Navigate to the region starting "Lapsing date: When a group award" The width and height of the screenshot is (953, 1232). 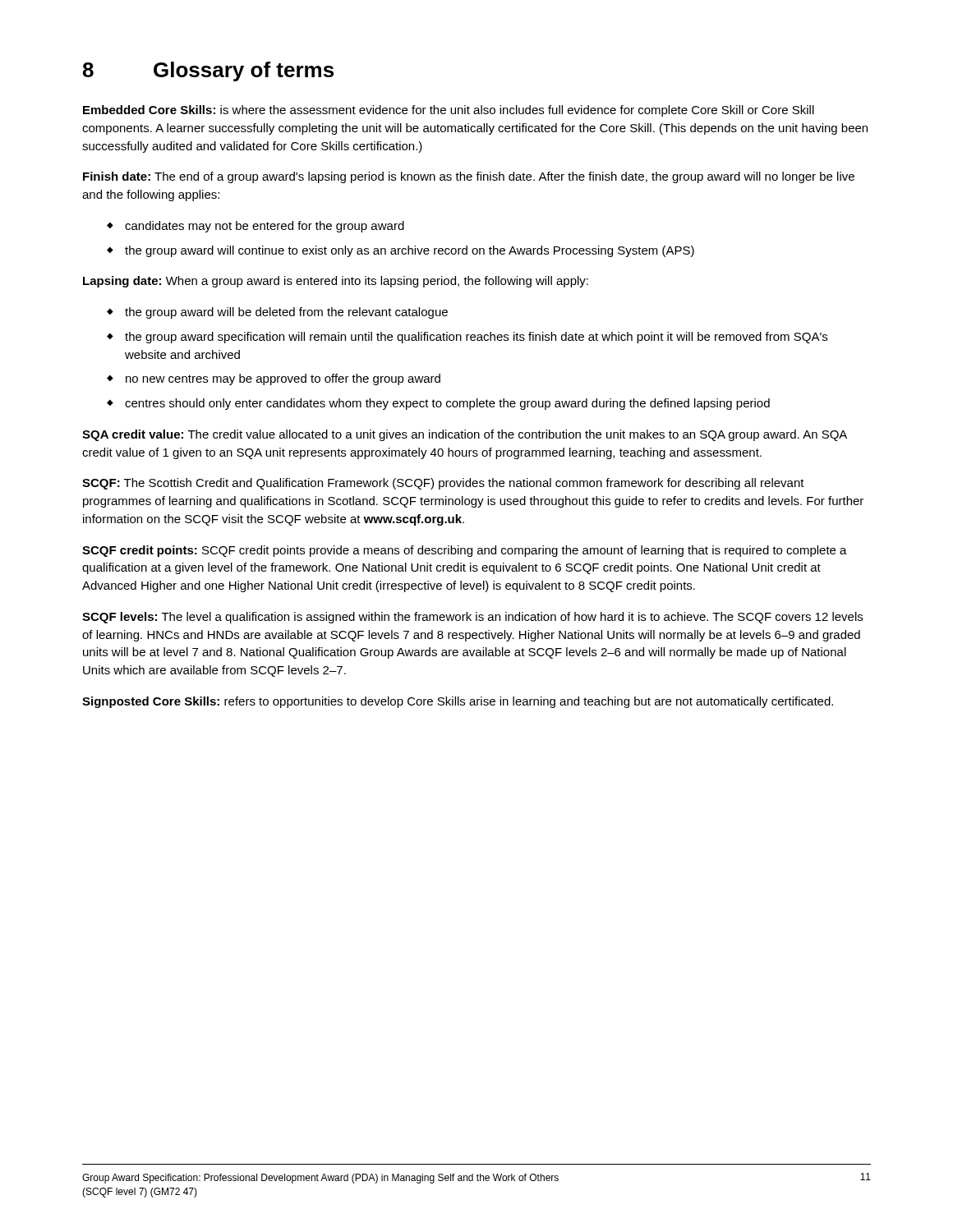(x=336, y=281)
